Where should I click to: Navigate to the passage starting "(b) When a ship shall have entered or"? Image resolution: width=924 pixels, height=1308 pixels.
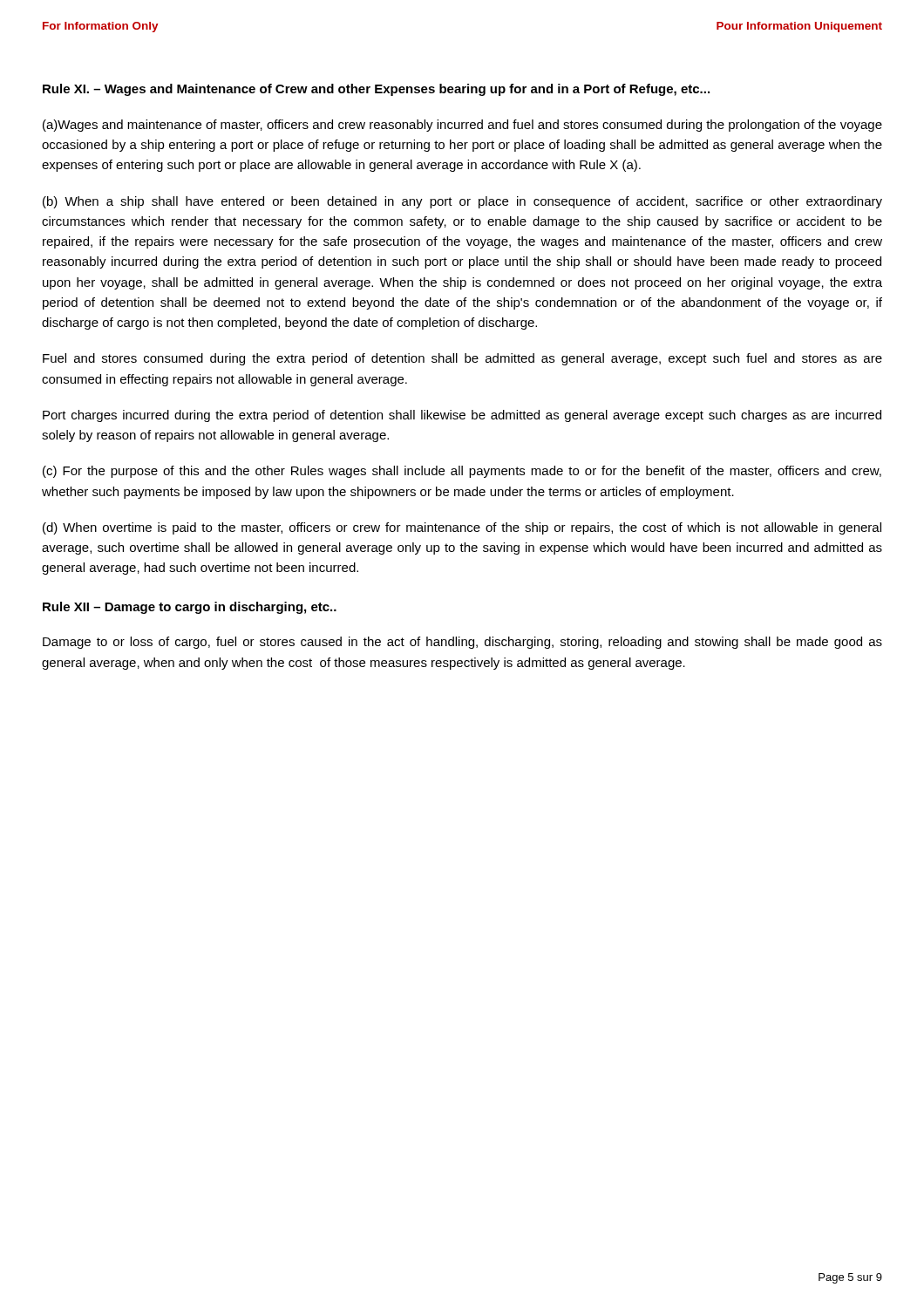pyautogui.click(x=462, y=261)
